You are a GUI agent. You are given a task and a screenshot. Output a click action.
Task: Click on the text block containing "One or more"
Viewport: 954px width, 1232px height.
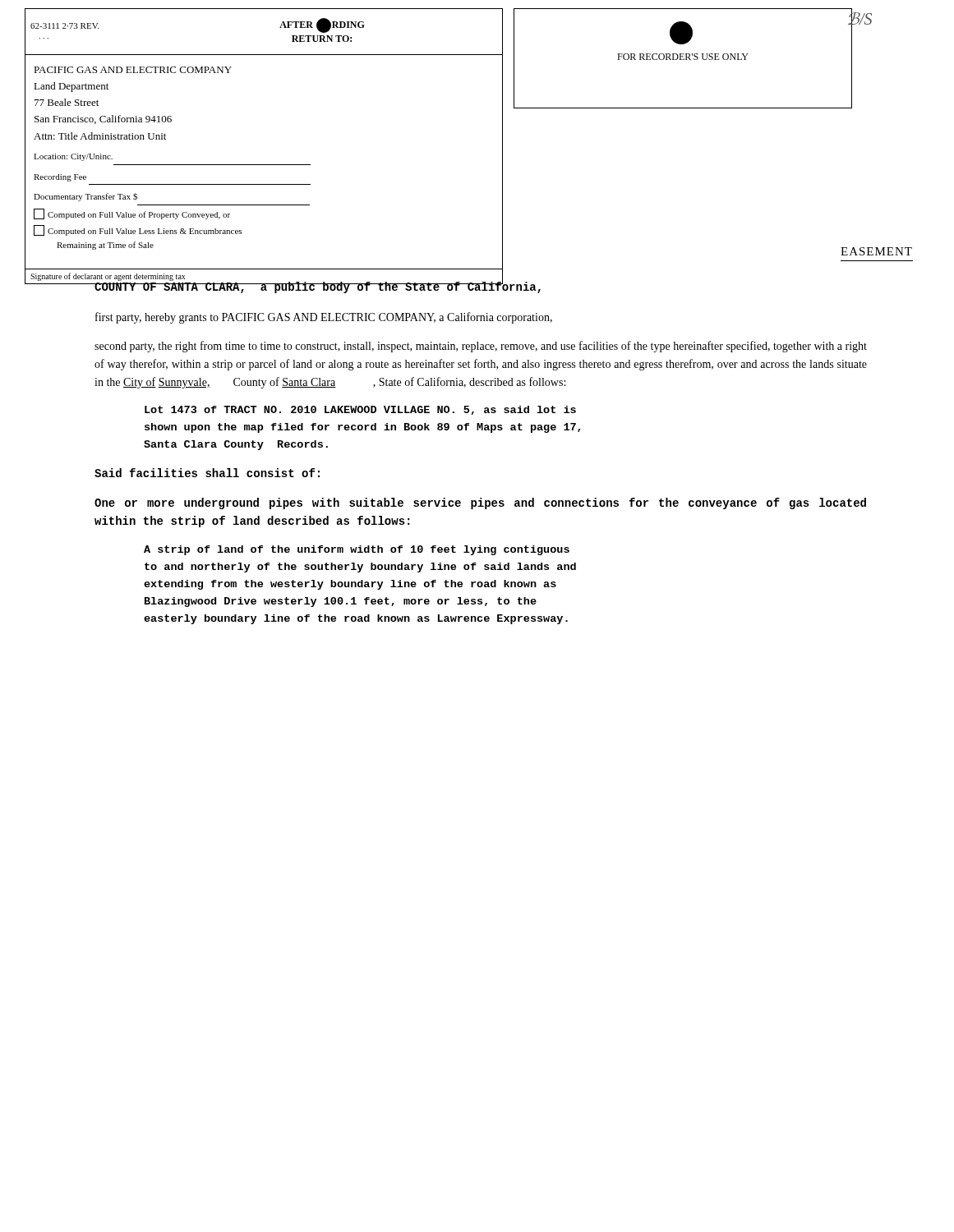tap(481, 512)
